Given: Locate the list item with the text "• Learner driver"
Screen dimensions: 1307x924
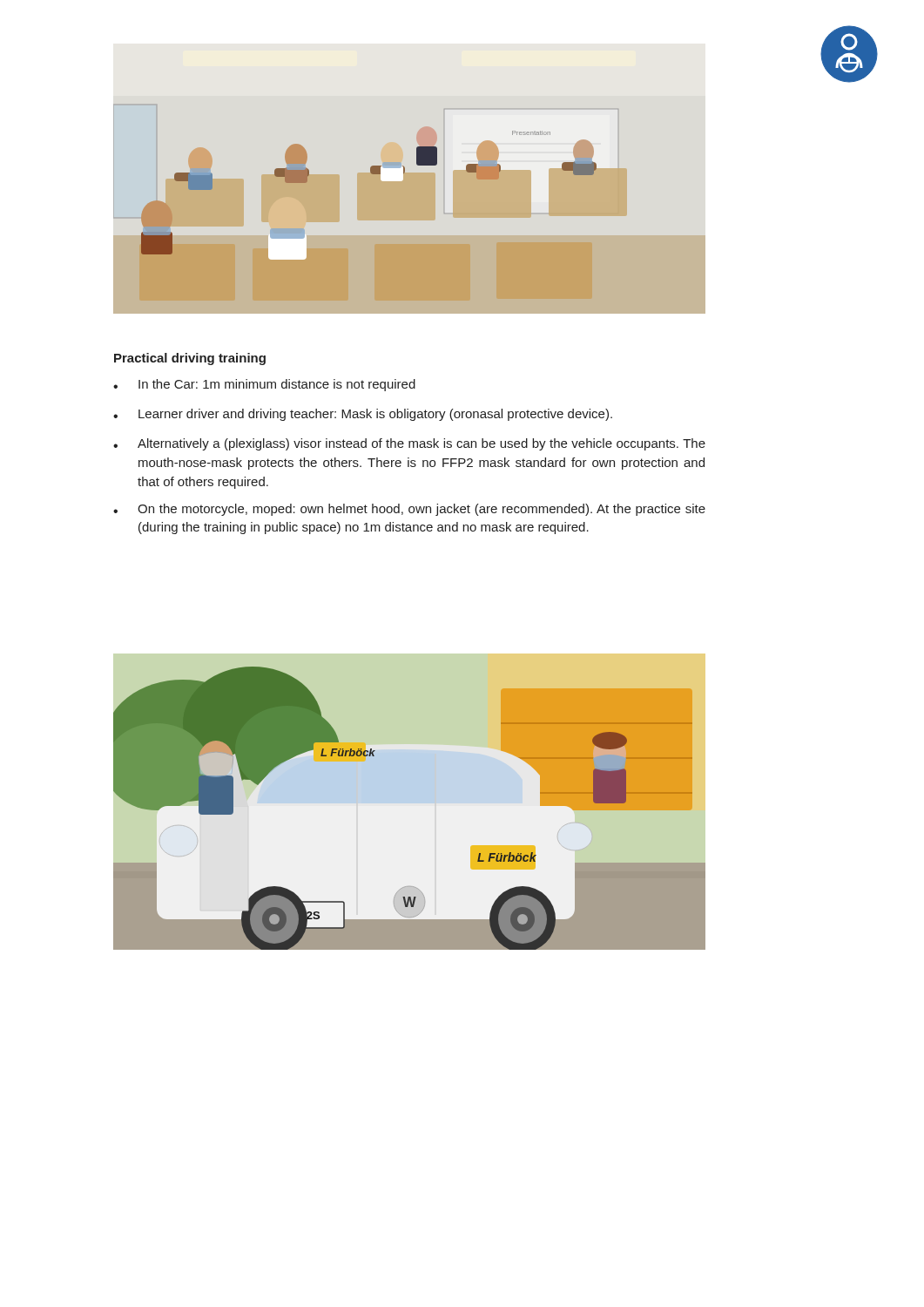Looking at the screenshot, I should [x=409, y=415].
